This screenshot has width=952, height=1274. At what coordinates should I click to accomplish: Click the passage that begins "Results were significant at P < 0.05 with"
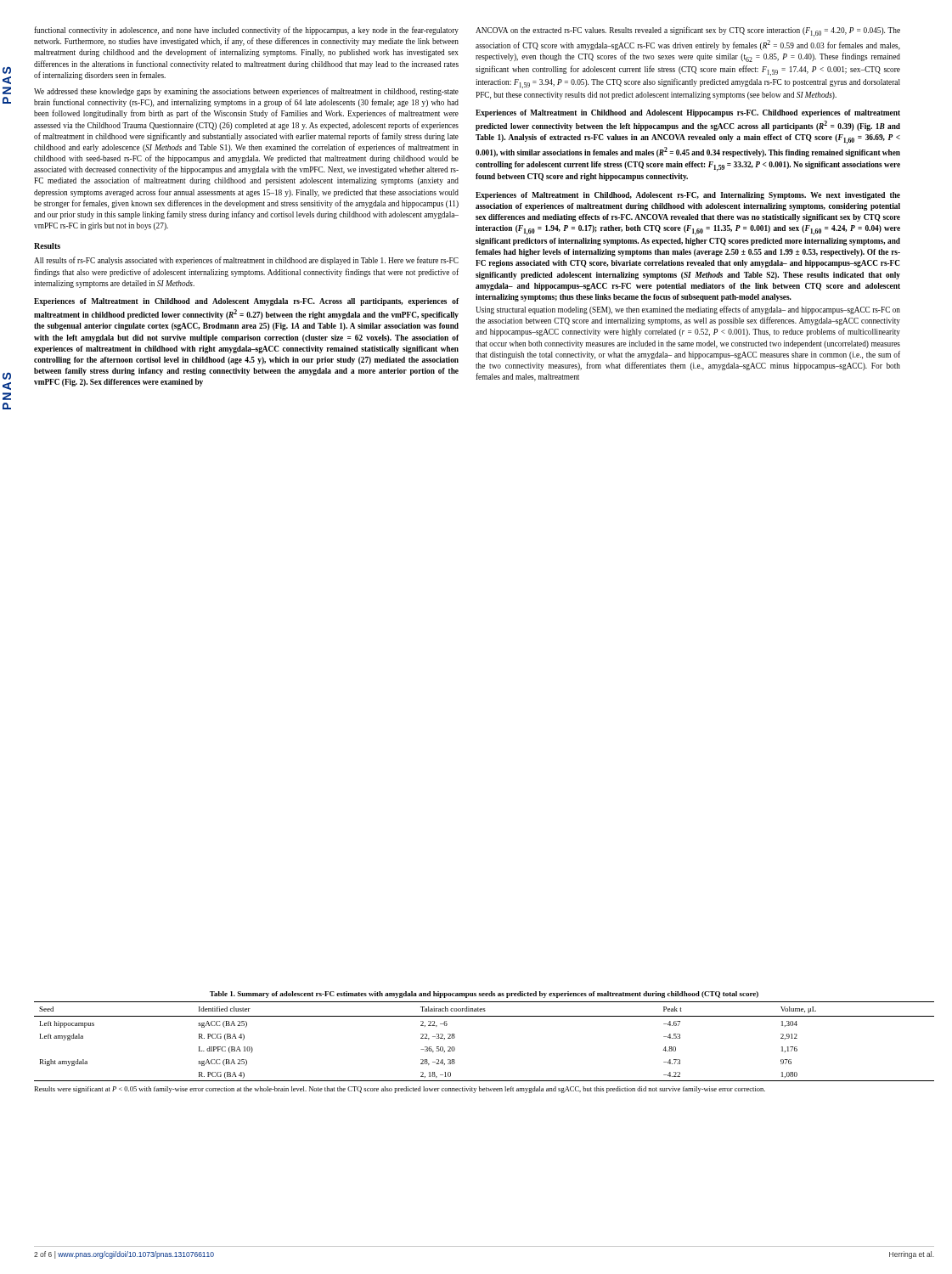tap(400, 1089)
